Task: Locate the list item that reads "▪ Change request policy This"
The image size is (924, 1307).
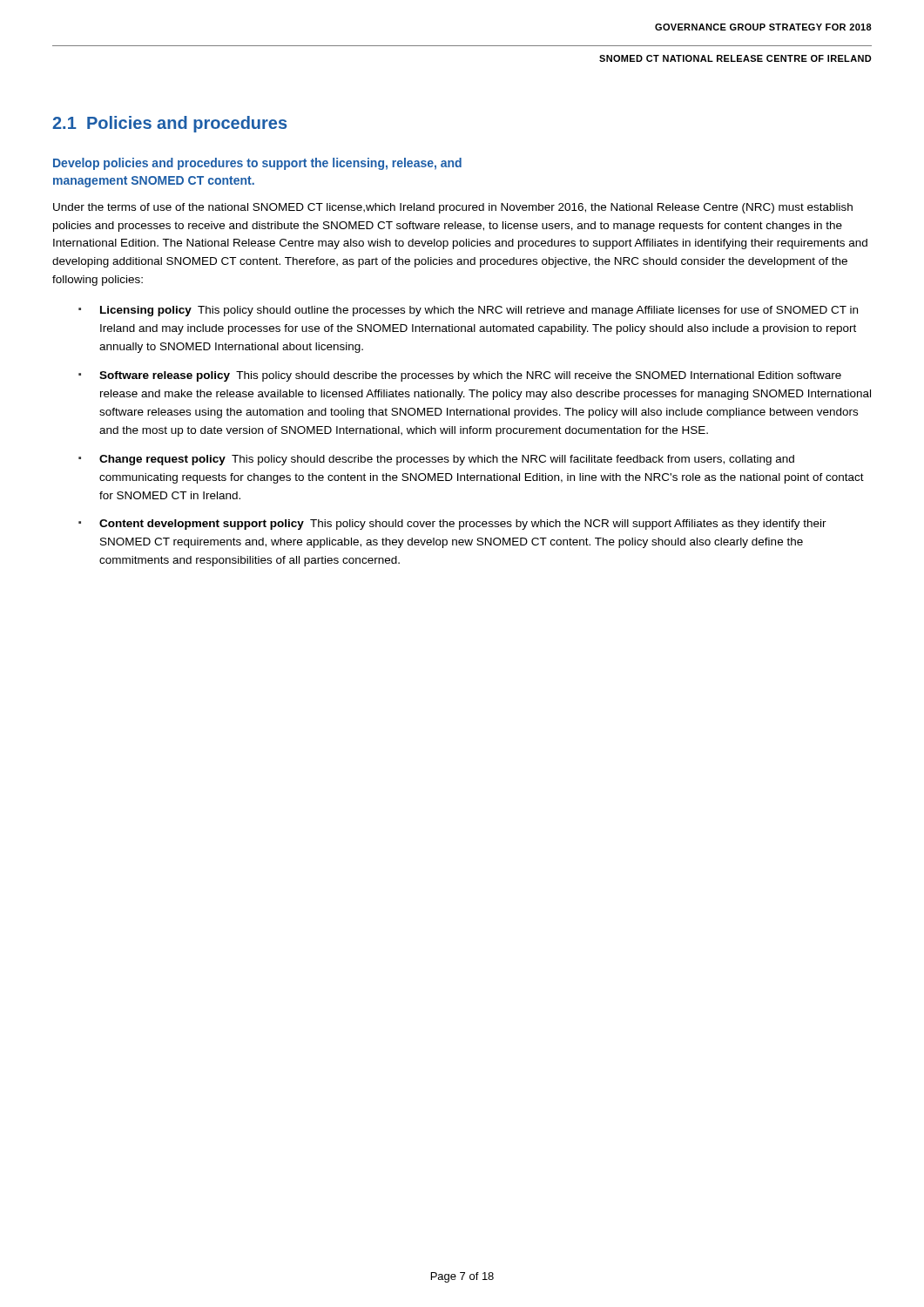Action: [x=475, y=478]
